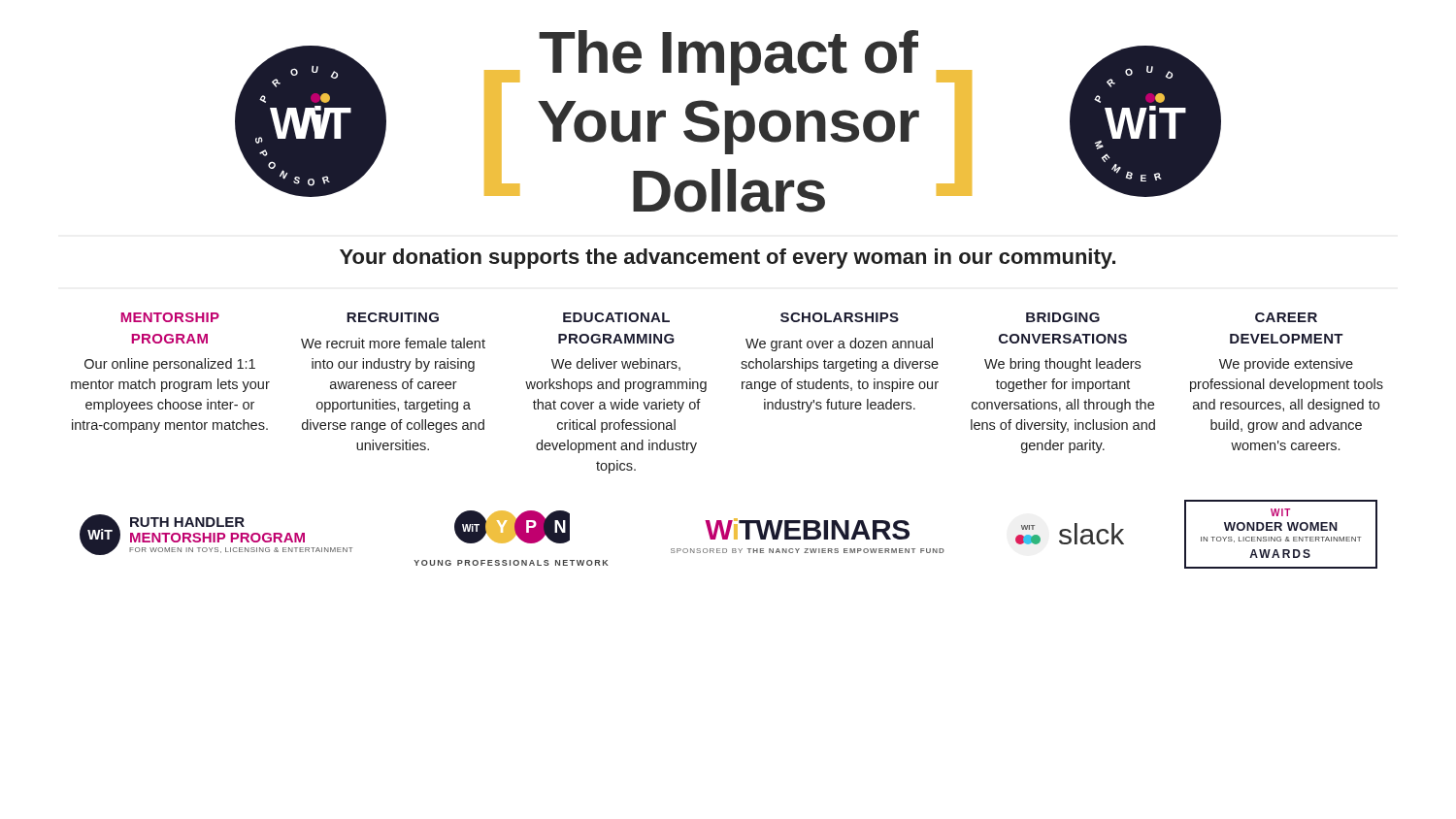Image resolution: width=1456 pixels, height=819 pixels.
Task: Point to the block beginning "Your donation supports"
Action: pos(728,257)
